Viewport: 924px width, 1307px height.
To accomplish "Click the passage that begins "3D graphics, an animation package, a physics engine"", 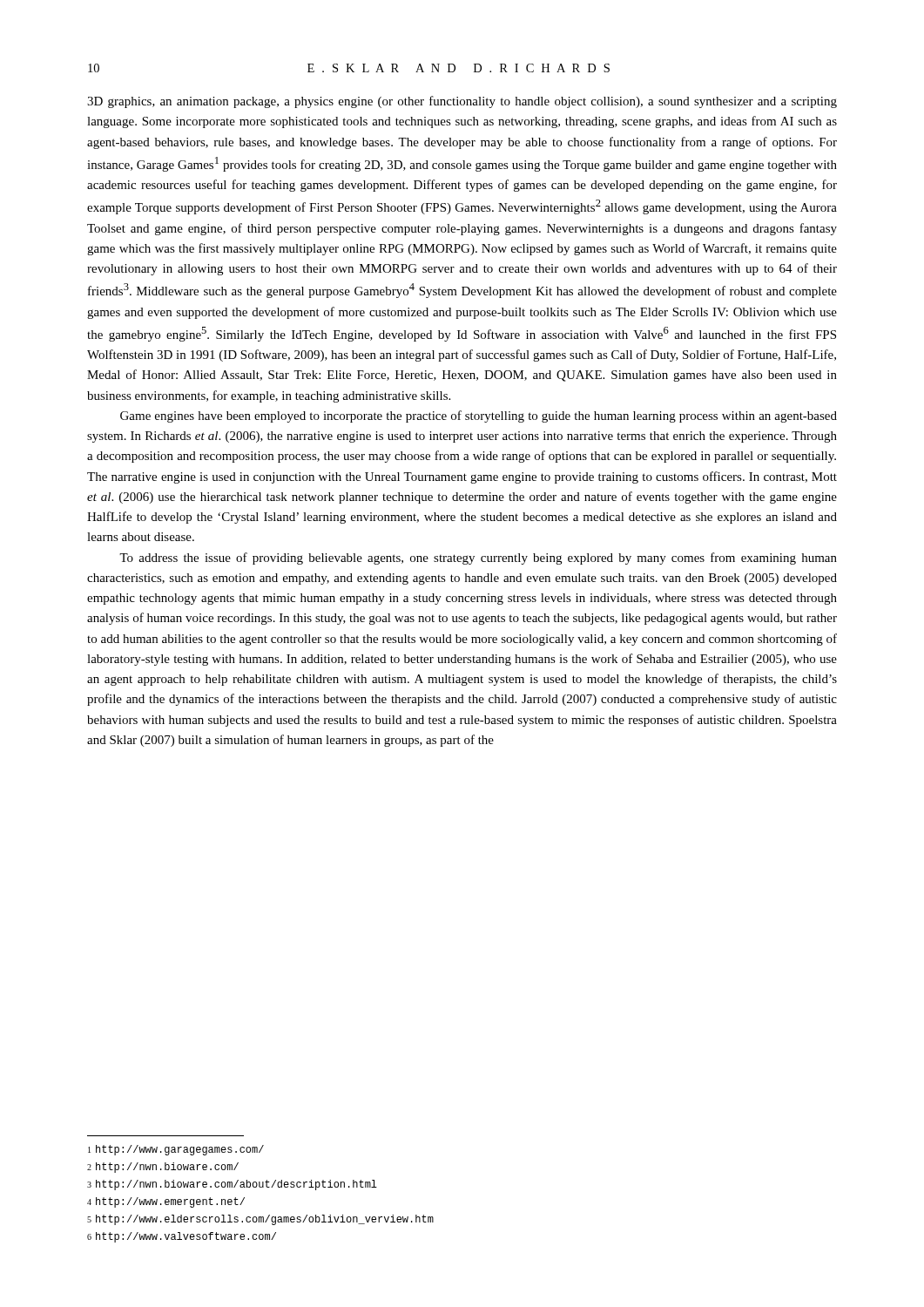I will click(462, 249).
